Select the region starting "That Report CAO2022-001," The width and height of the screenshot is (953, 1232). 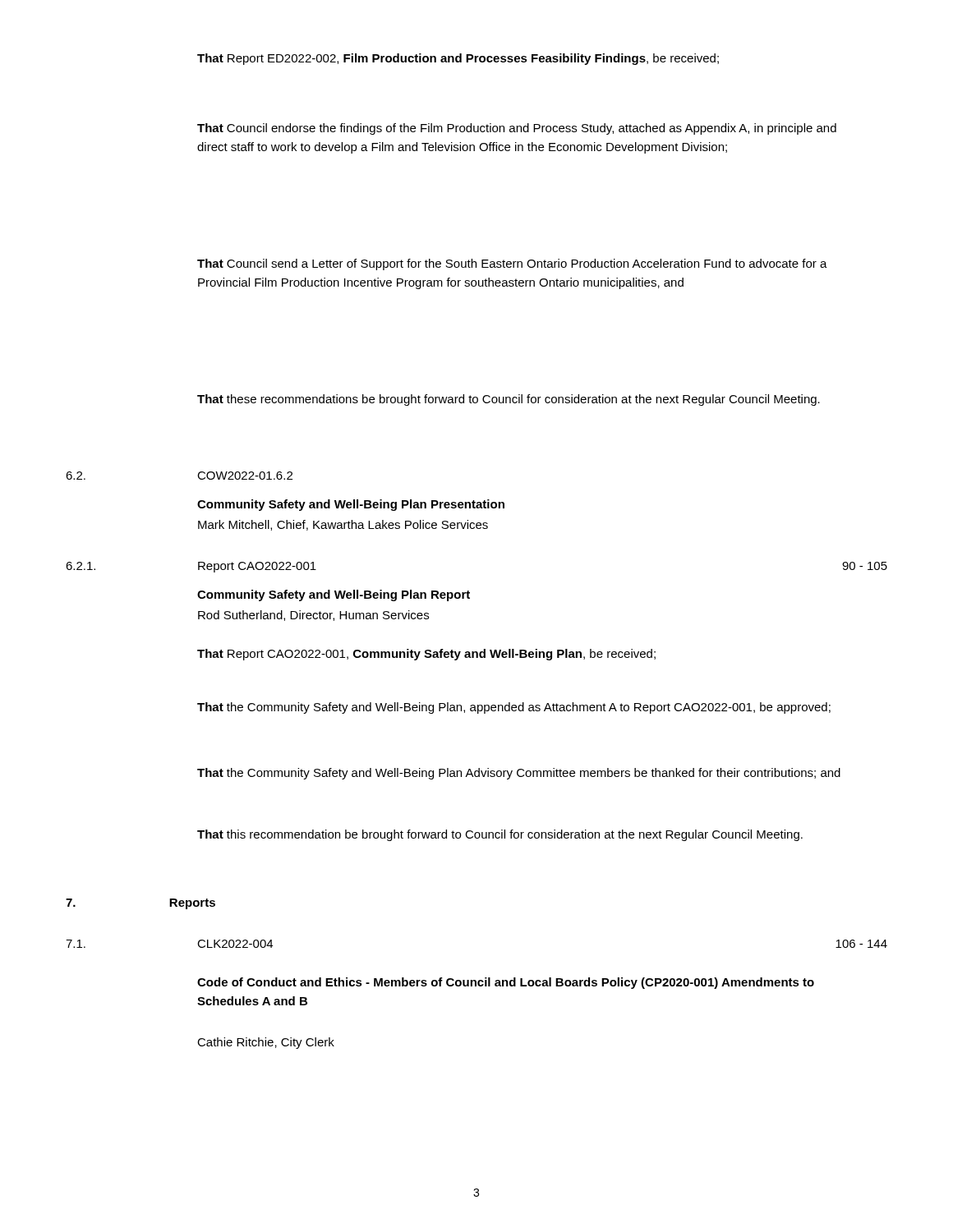pyautogui.click(x=427, y=653)
